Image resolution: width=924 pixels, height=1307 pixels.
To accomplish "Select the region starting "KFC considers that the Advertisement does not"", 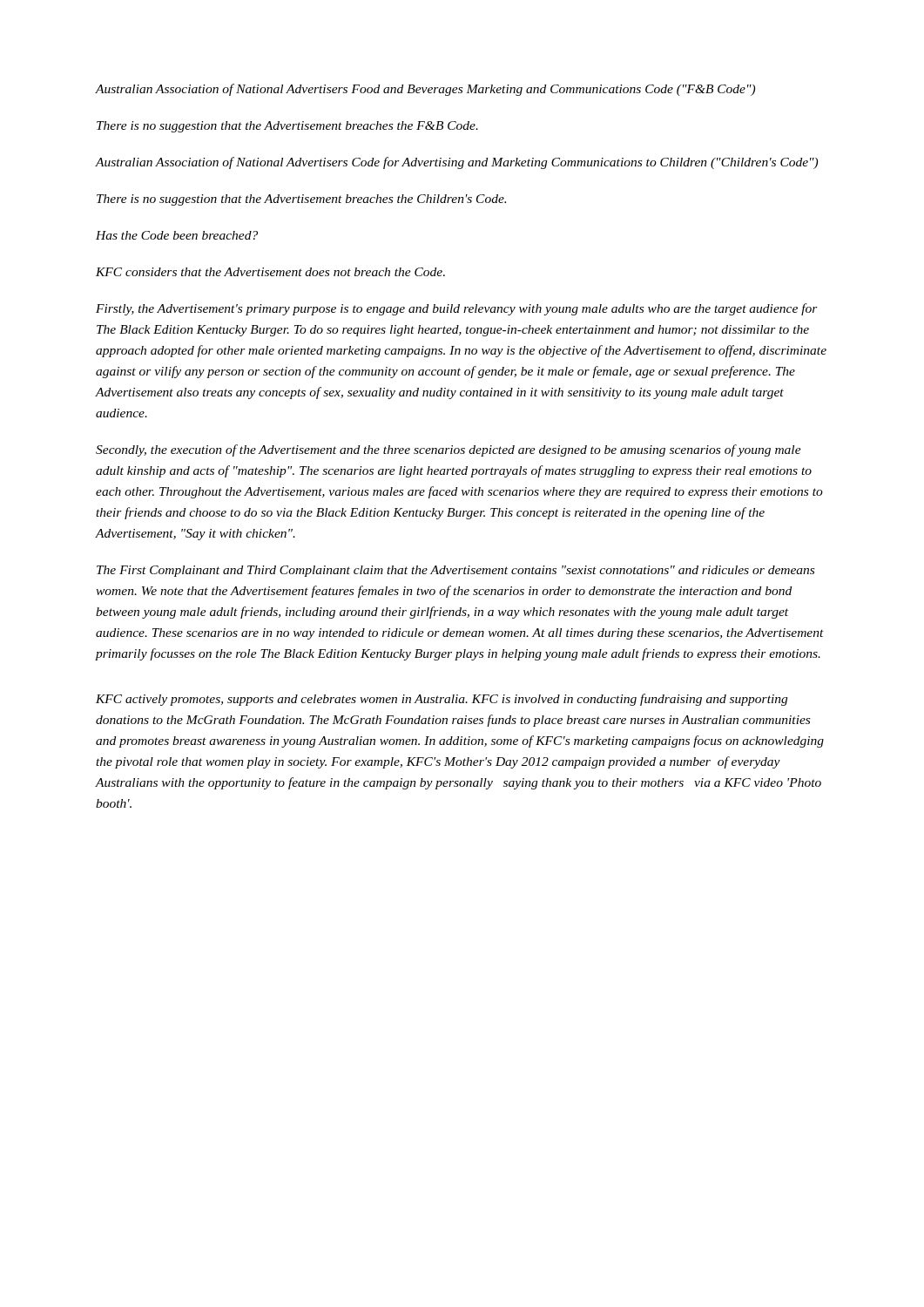I will click(270, 272).
